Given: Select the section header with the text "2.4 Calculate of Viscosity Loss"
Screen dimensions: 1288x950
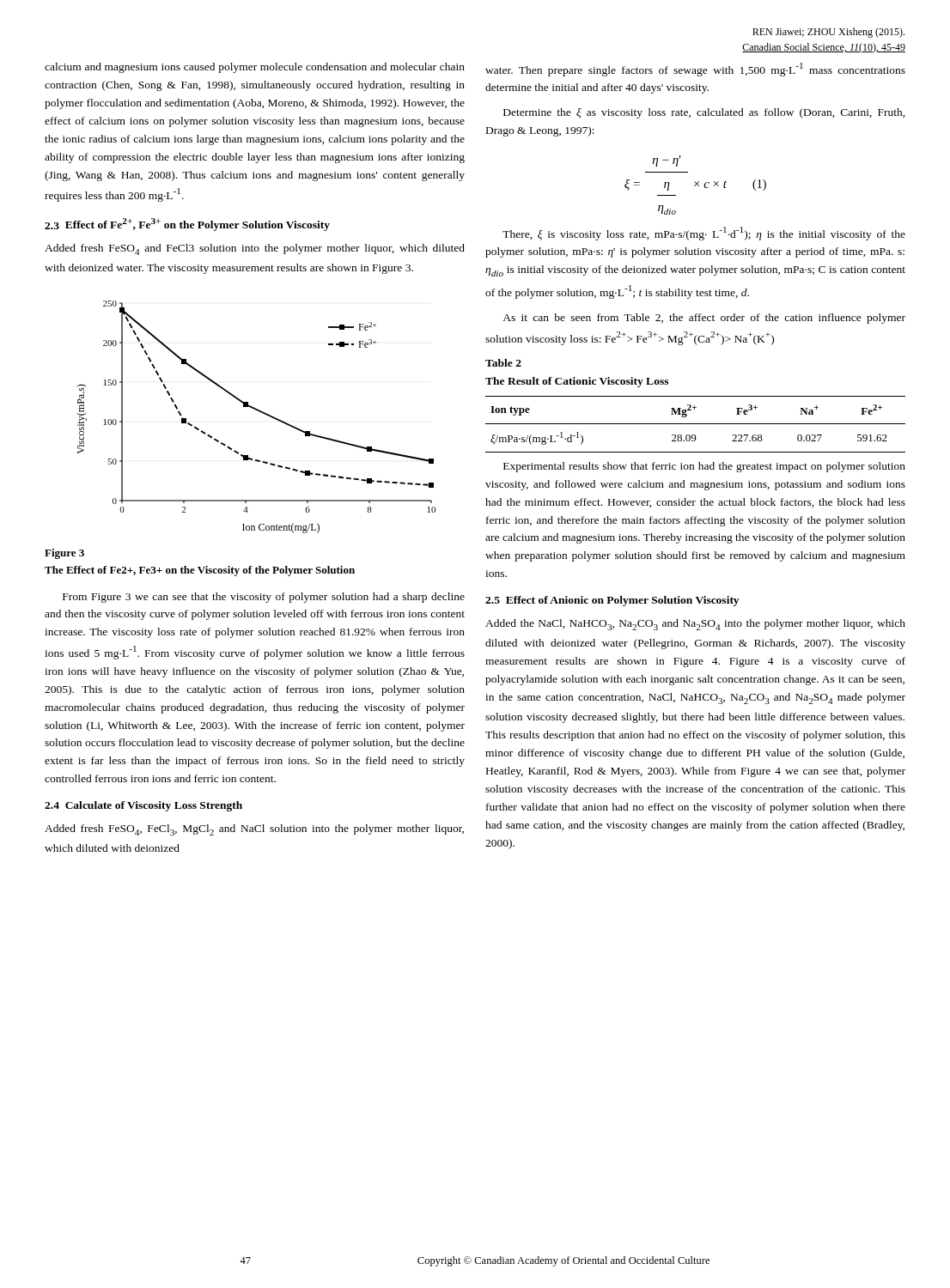Looking at the screenshot, I should click(x=144, y=805).
